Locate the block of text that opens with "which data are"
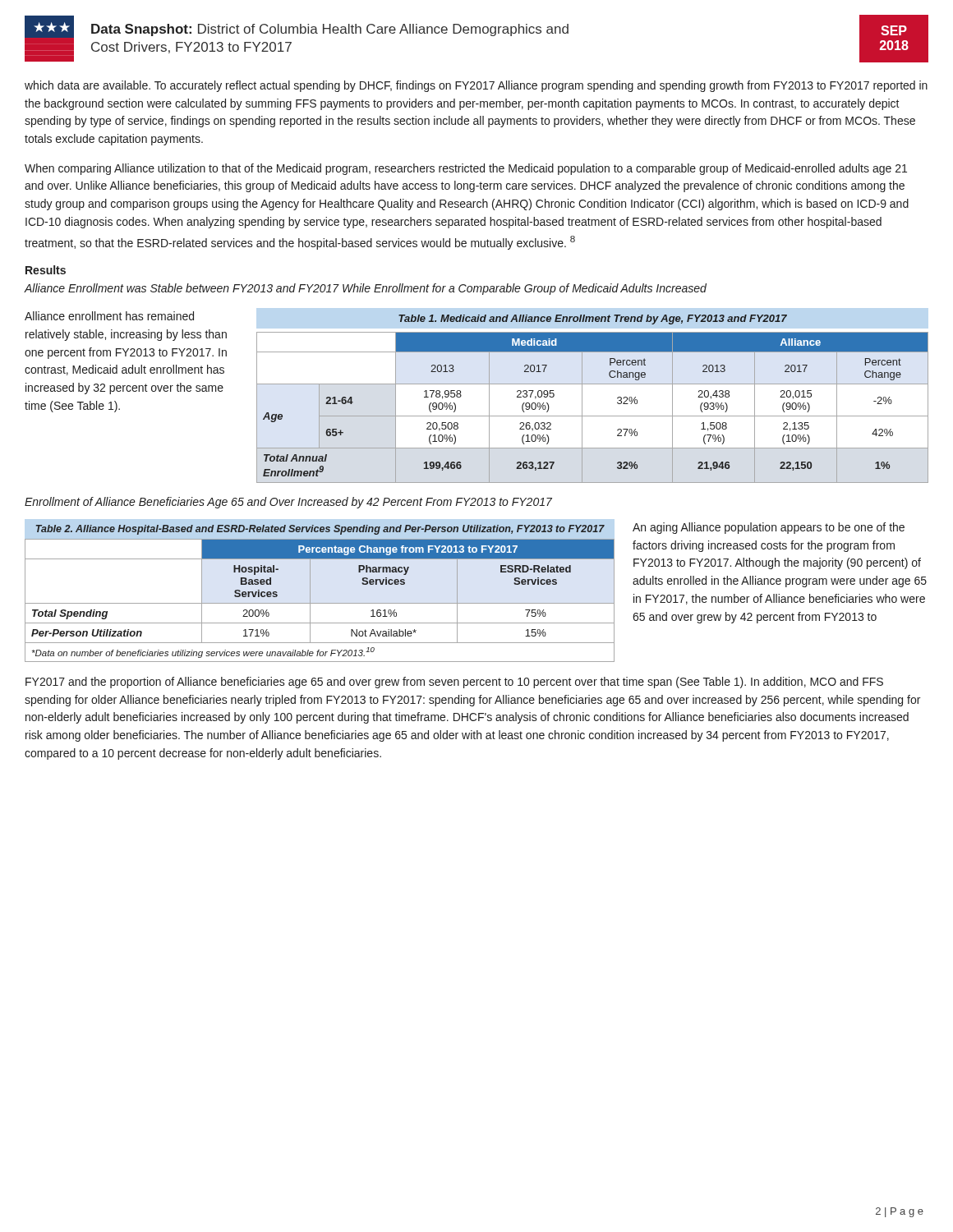This screenshot has height=1232, width=953. pos(476,112)
